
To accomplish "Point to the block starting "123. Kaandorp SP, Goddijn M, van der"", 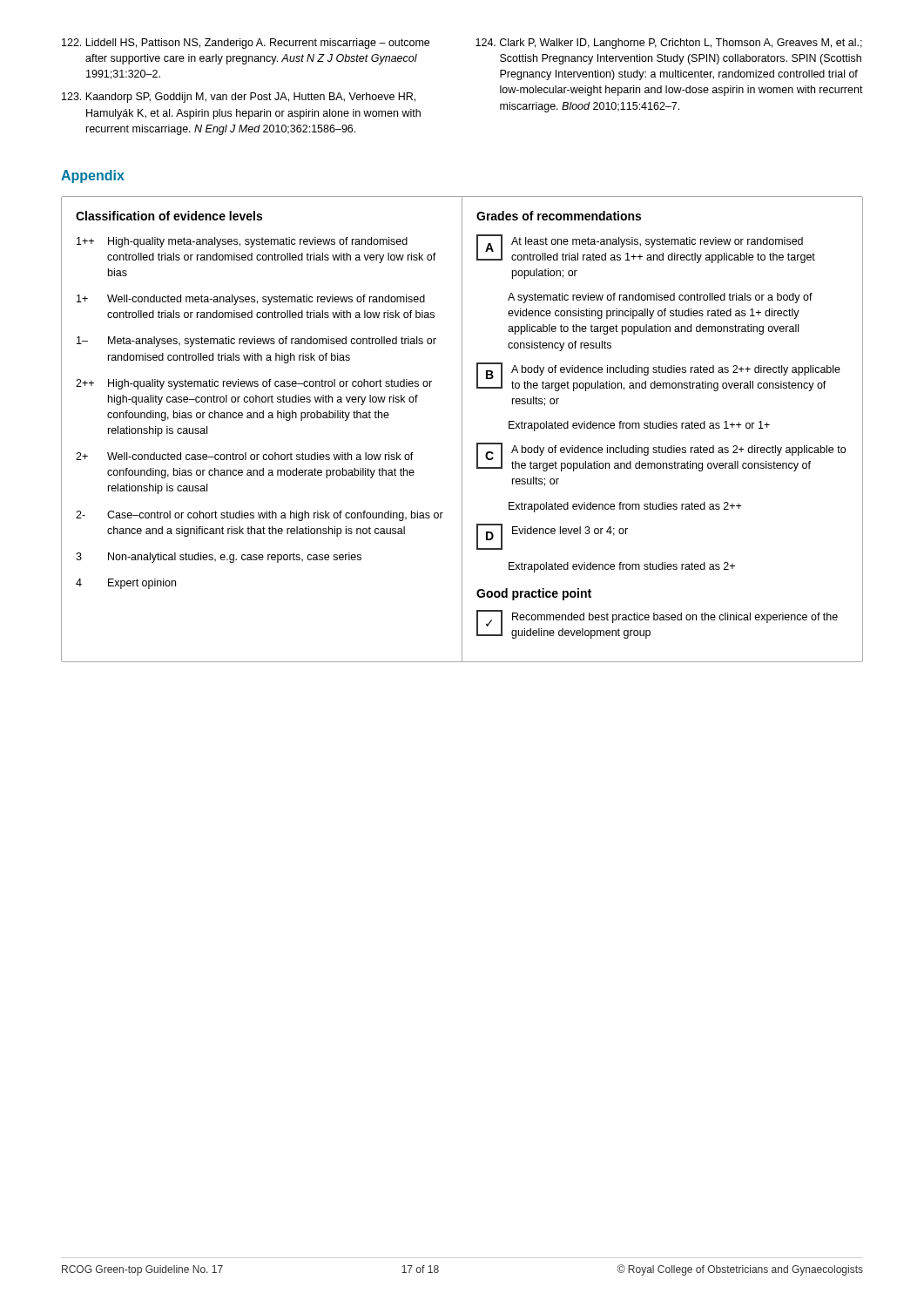I will [x=241, y=113].
